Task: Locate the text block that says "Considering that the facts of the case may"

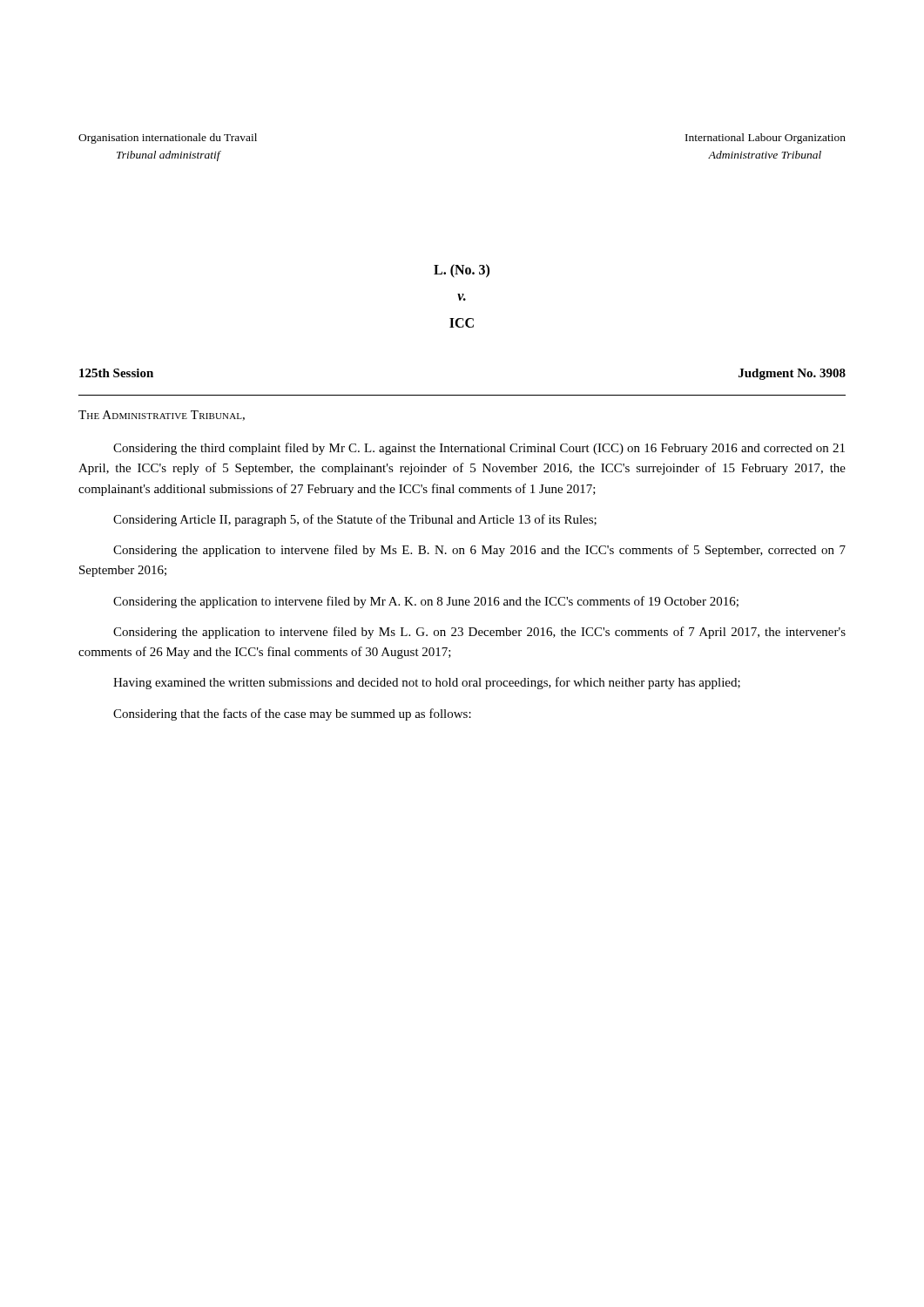Action: [x=292, y=713]
